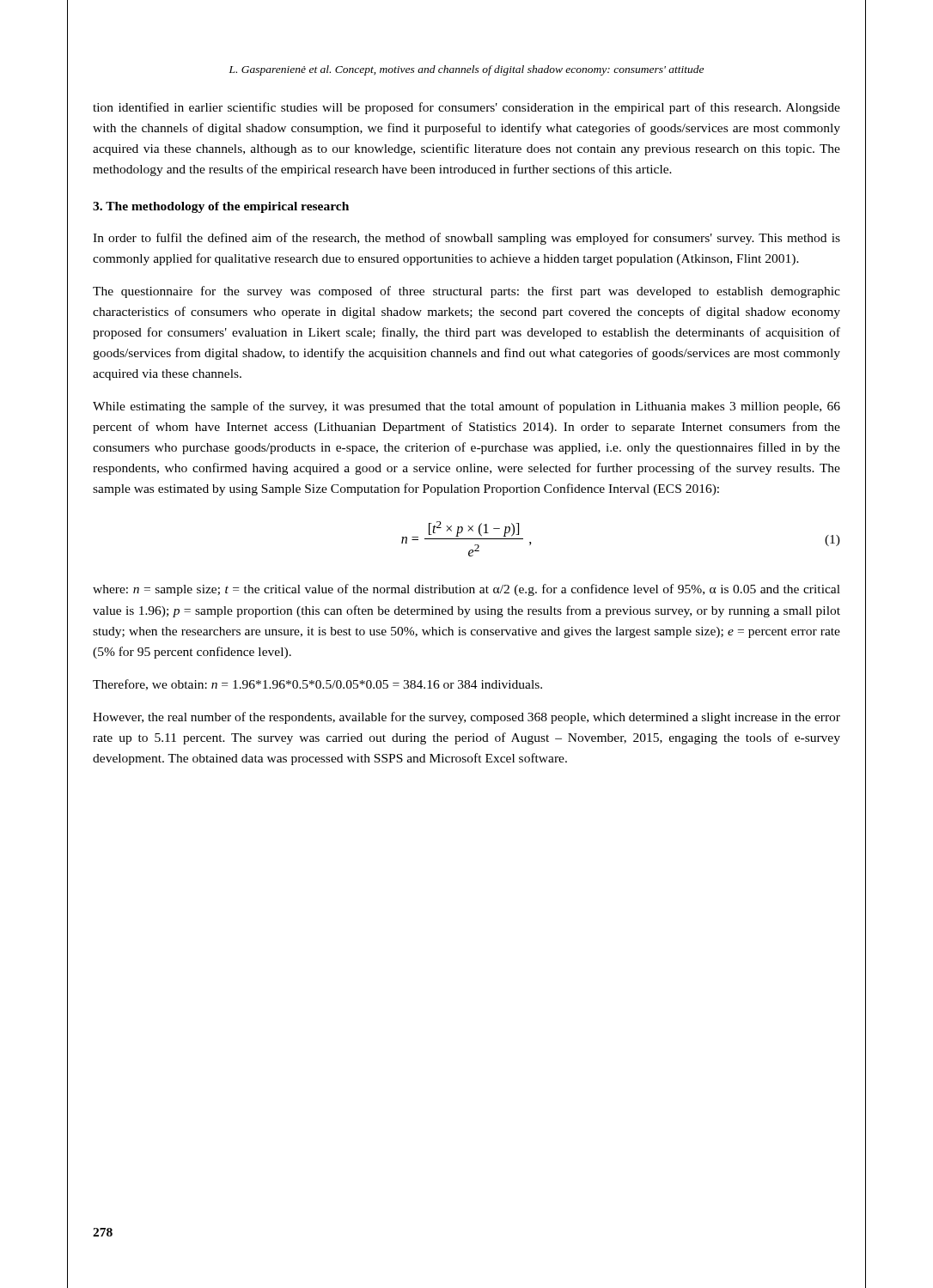Select the formula with the text "n = [t2 × p"
The height and width of the screenshot is (1288, 933).
(x=474, y=539)
